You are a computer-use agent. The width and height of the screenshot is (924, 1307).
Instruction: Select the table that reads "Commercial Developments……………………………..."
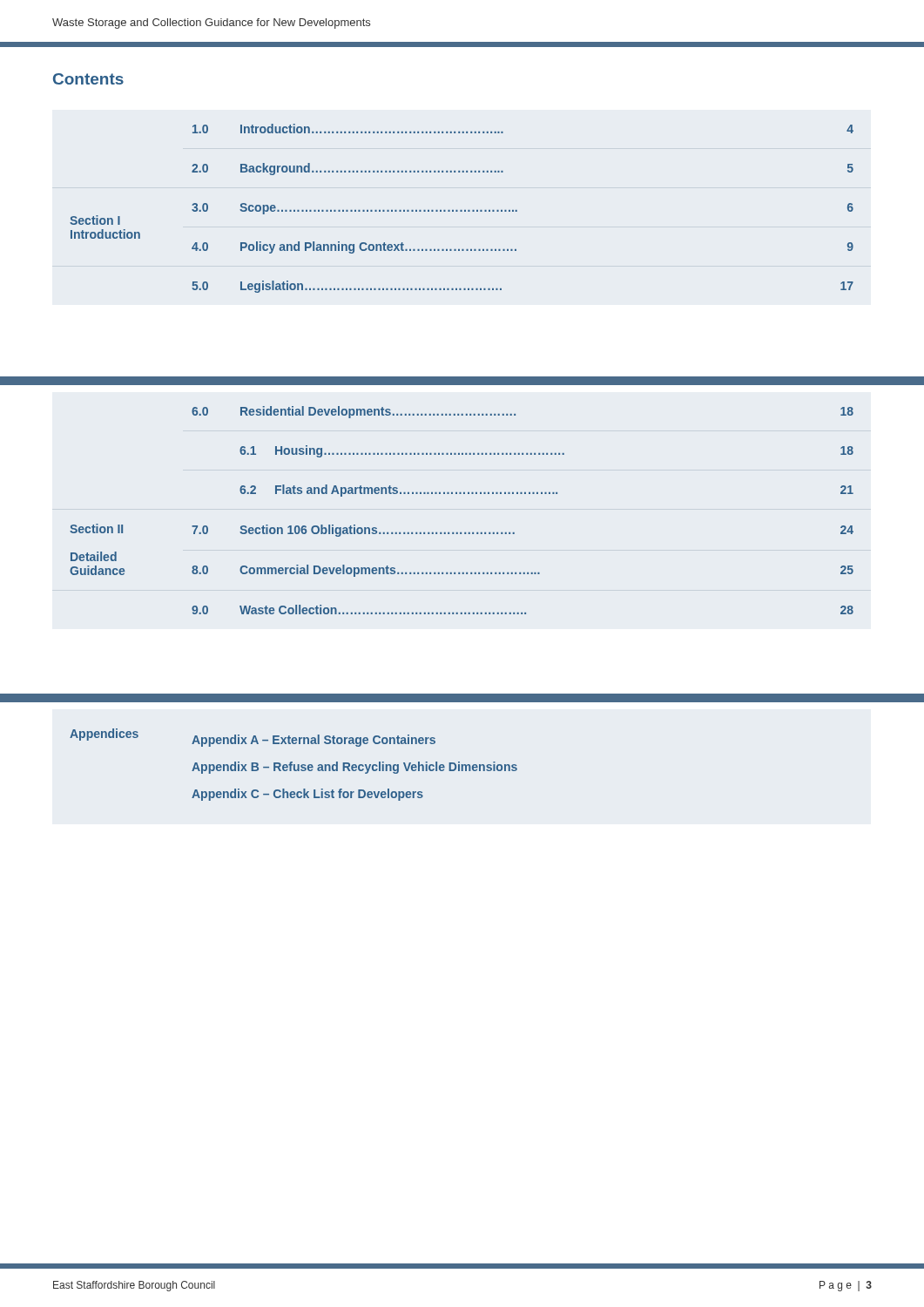(462, 511)
